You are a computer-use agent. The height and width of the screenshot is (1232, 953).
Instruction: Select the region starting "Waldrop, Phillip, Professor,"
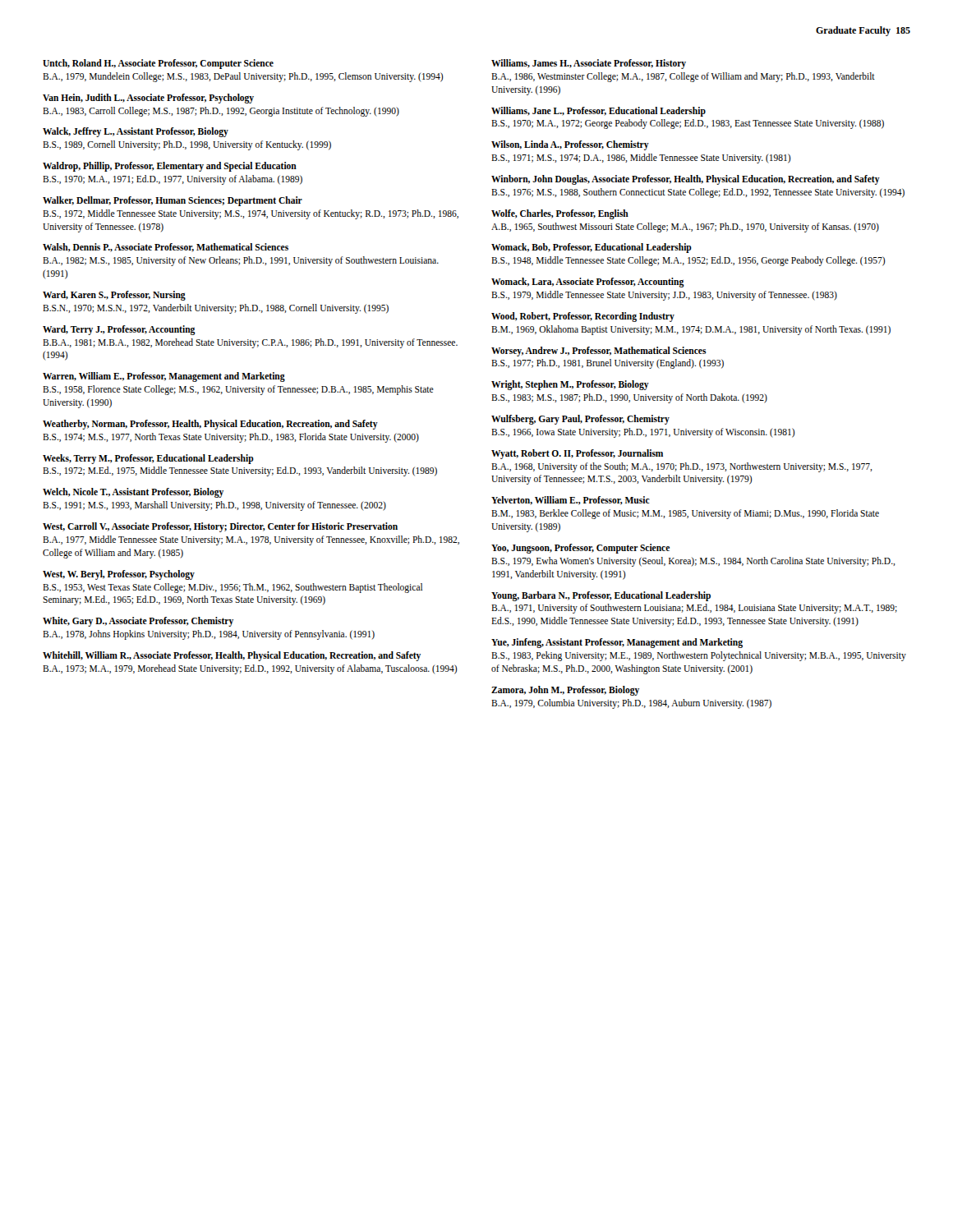[173, 173]
